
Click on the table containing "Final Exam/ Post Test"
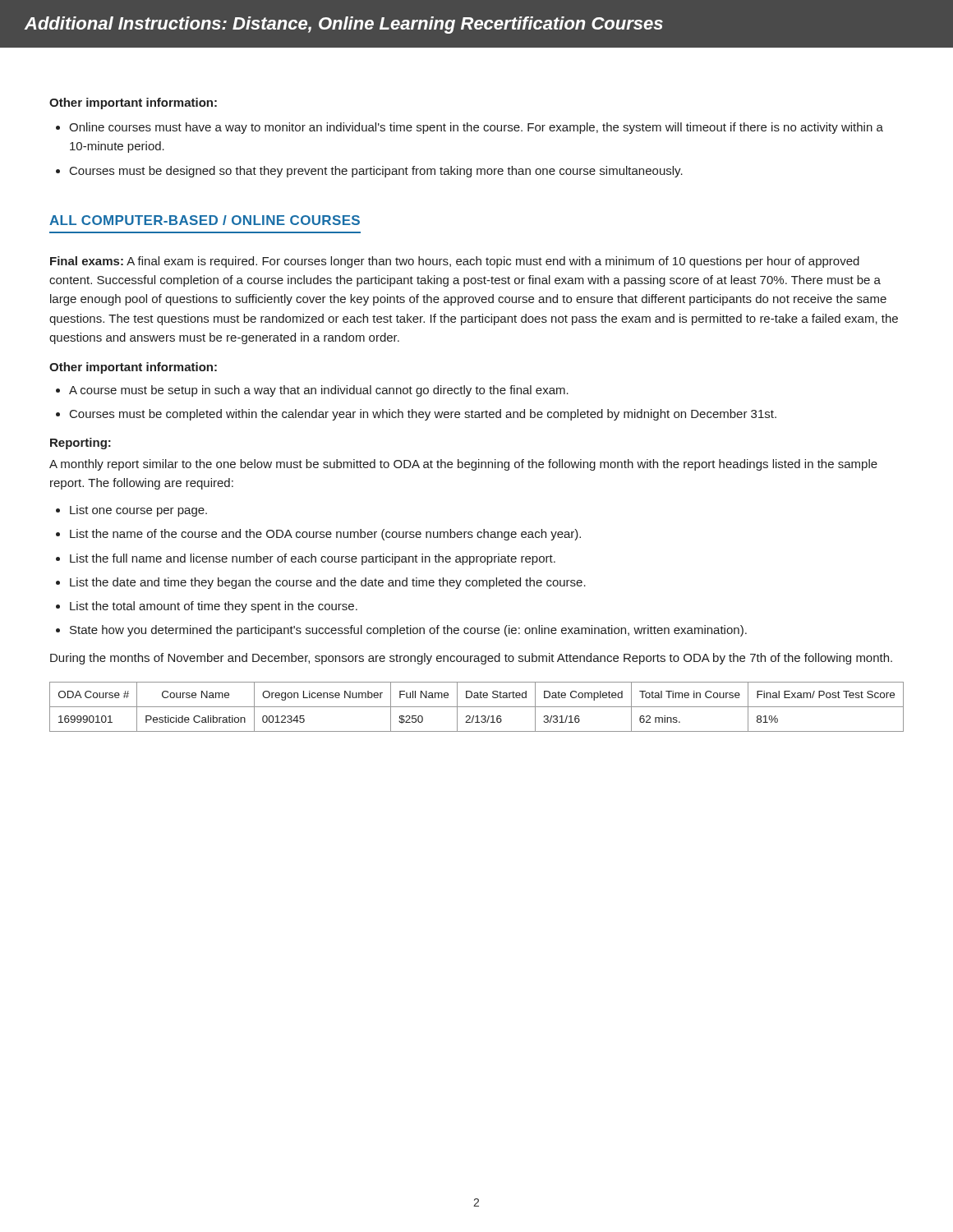pyautogui.click(x=476, y=707)
